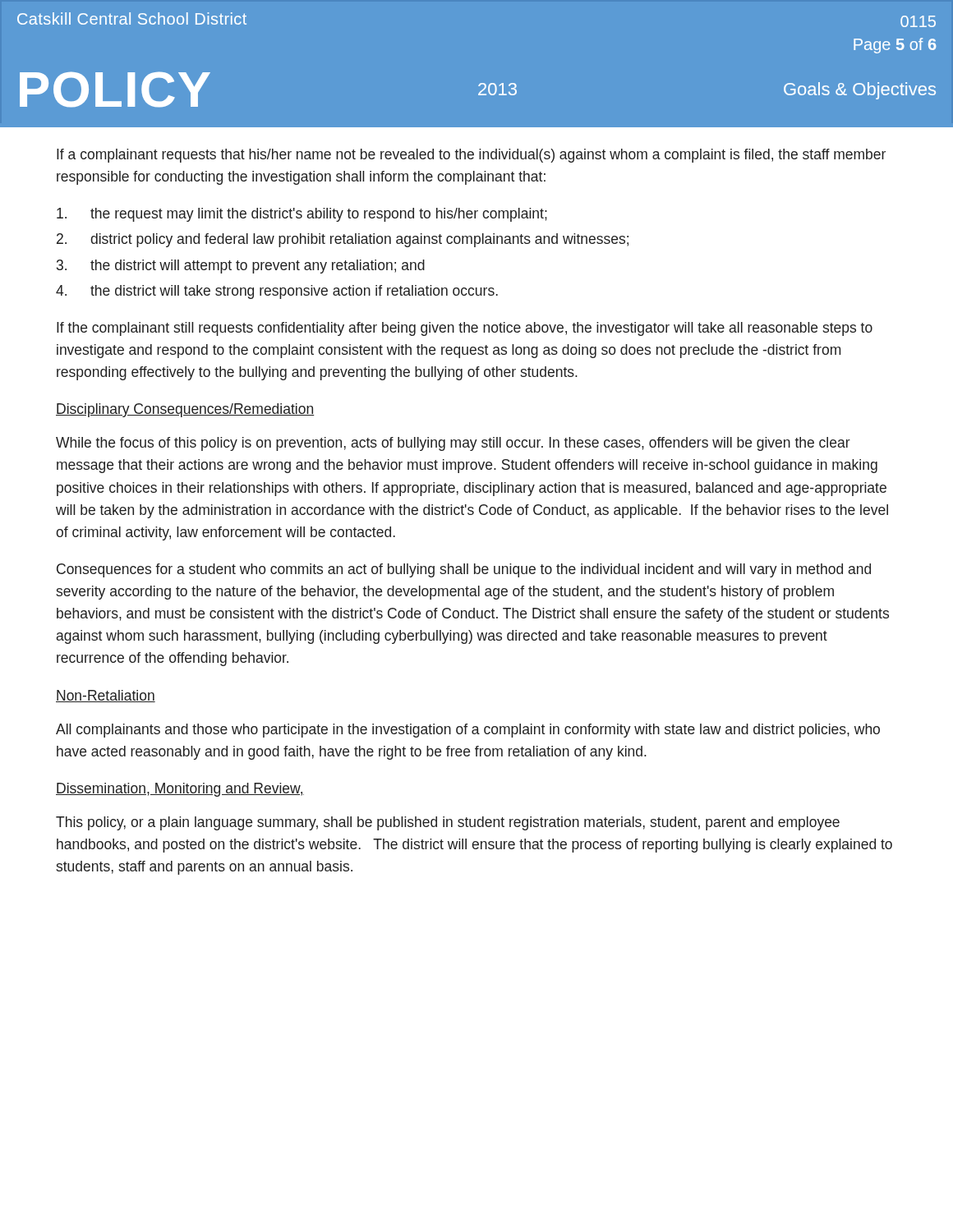Image resolution: width=953 pixels, height=1232 pixels.
Task: Select the text starting "If a complainant"
Action: [471, 166]
